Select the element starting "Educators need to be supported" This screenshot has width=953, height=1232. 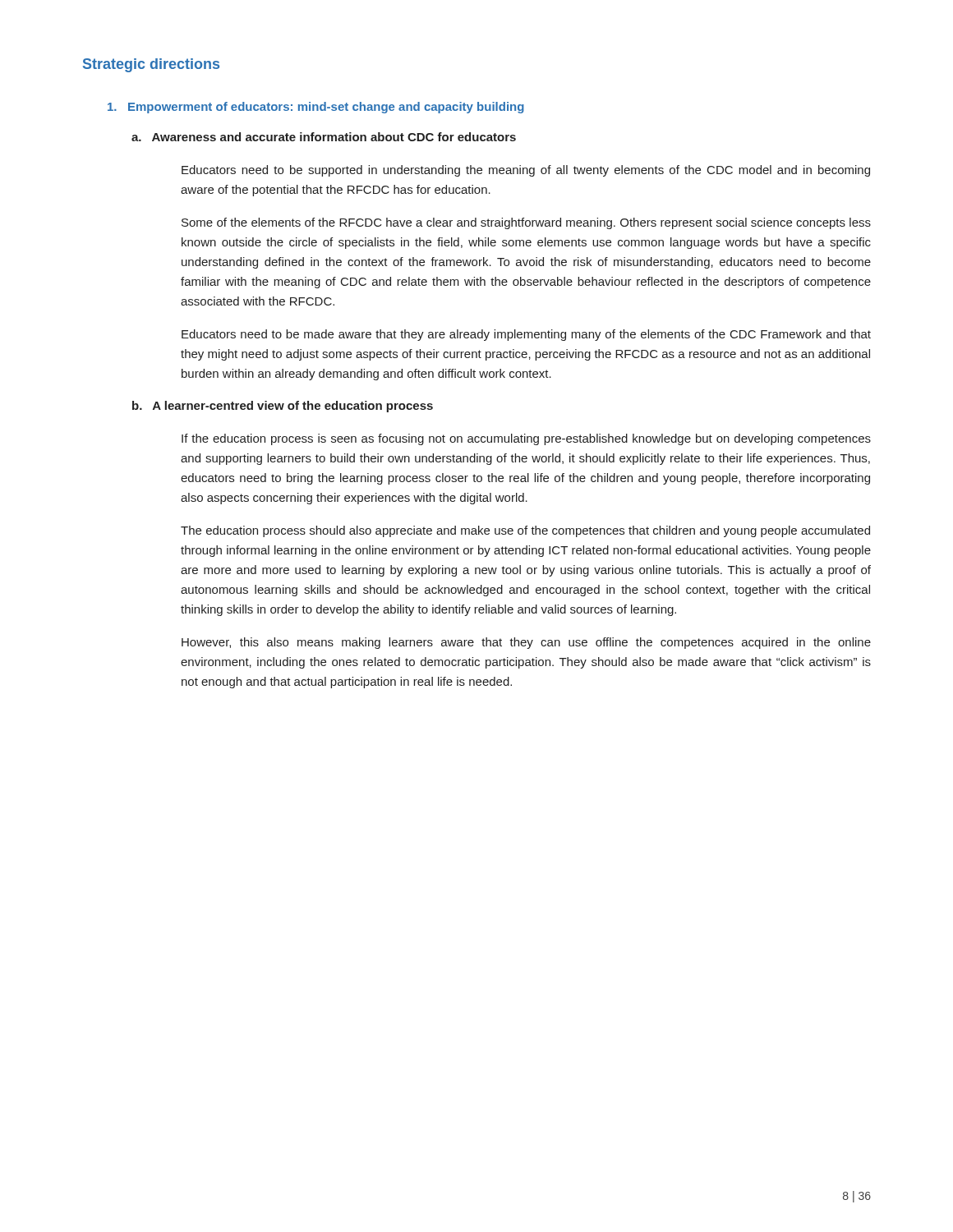pyautogui.click(x=526, y=179)
